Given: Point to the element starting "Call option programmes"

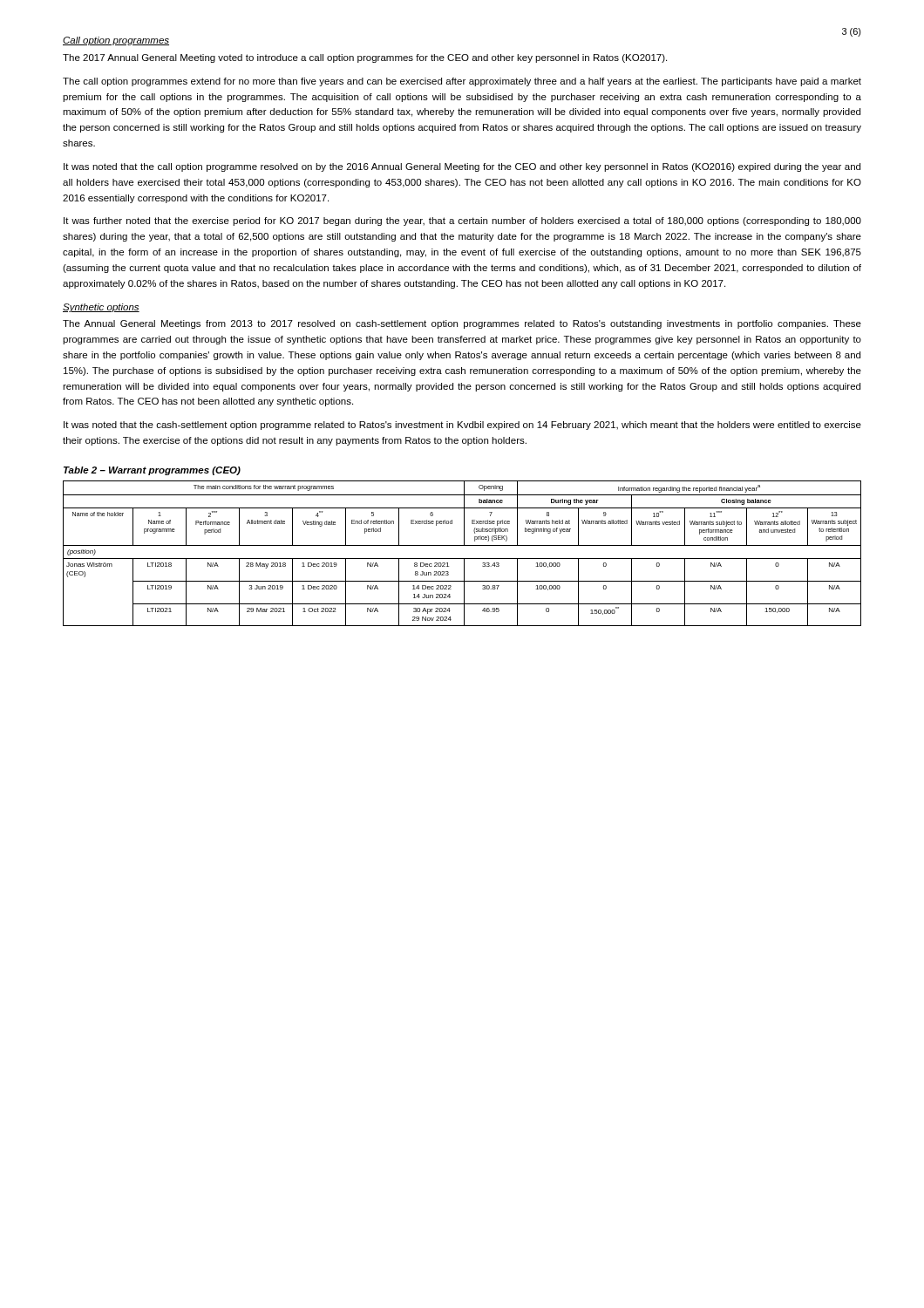Looking at the screenshot, I should tap(116, 40).
